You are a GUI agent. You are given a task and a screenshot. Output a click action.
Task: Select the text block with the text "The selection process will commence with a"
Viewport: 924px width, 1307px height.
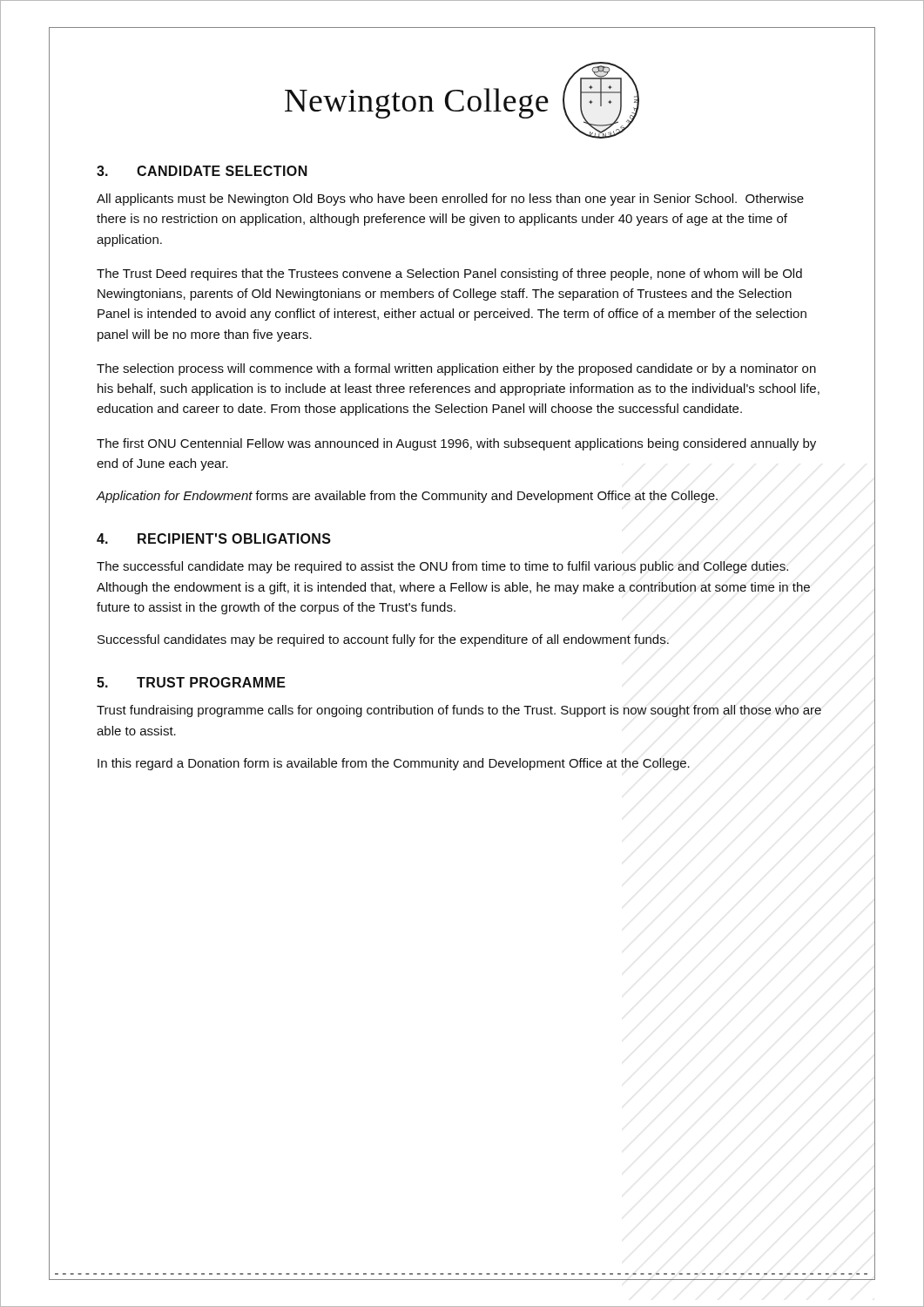(458, 388)
